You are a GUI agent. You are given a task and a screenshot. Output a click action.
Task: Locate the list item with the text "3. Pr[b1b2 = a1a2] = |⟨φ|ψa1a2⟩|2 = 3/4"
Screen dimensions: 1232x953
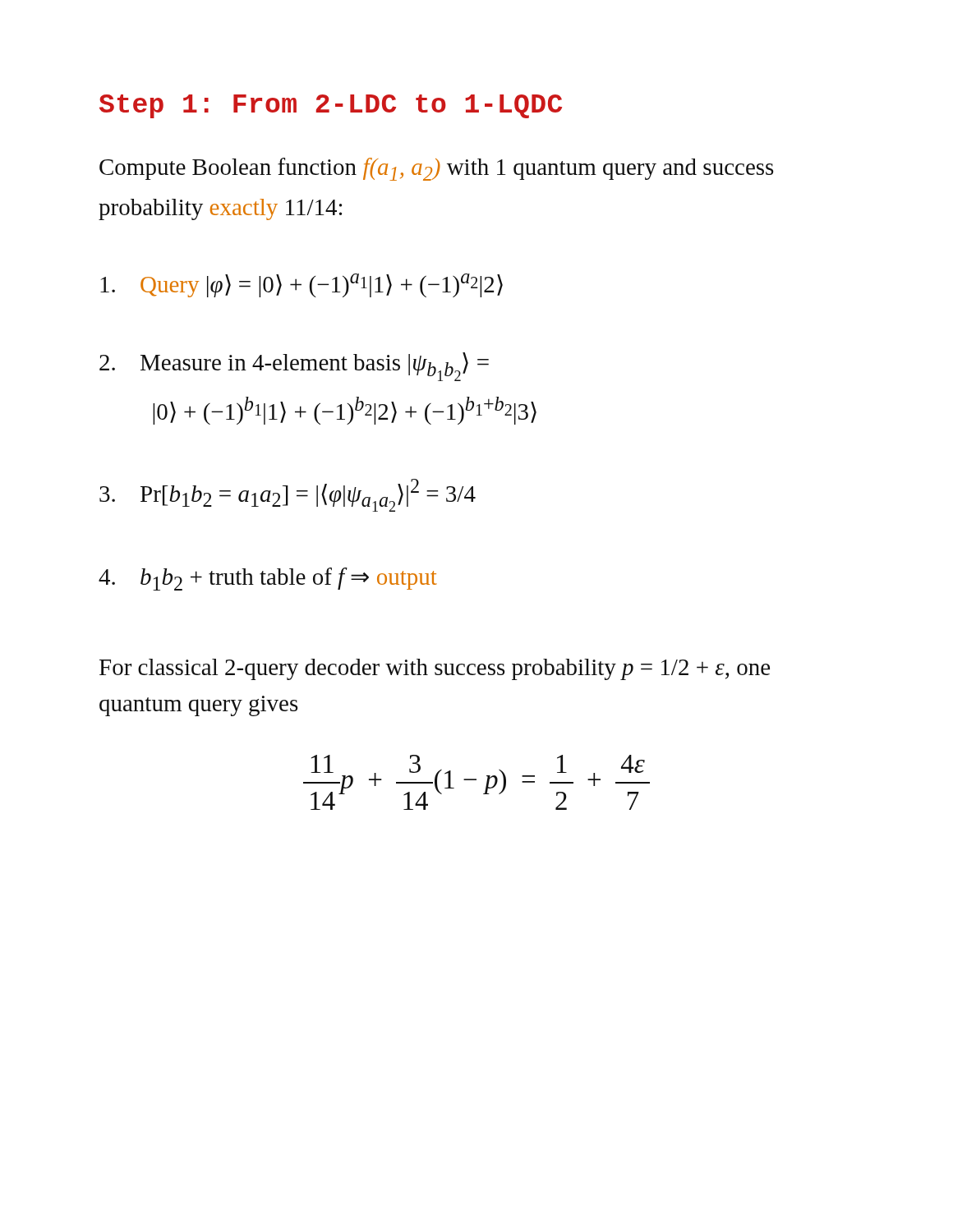click(x=287, y=495)
